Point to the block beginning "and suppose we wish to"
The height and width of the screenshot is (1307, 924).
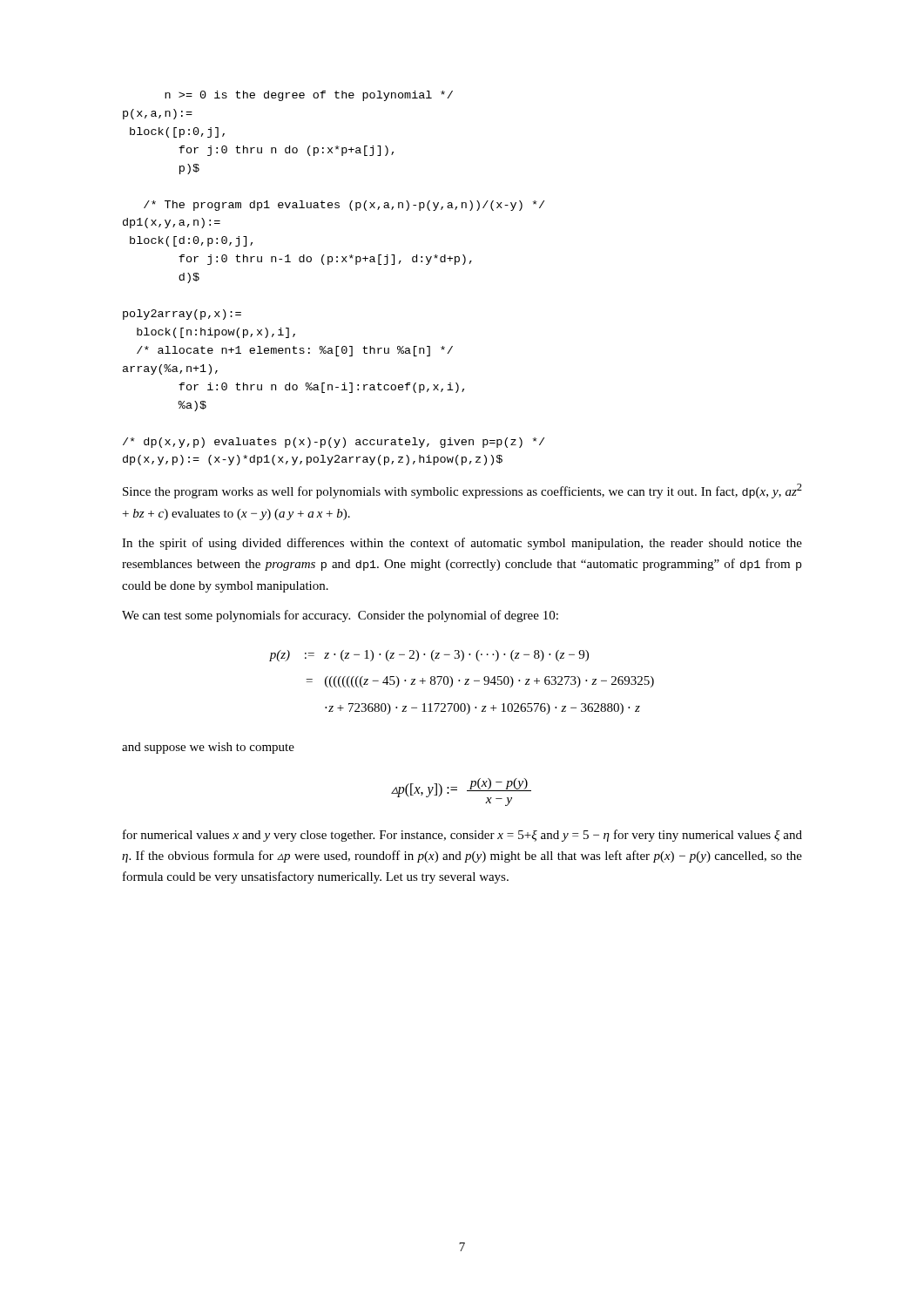point(208,747)
